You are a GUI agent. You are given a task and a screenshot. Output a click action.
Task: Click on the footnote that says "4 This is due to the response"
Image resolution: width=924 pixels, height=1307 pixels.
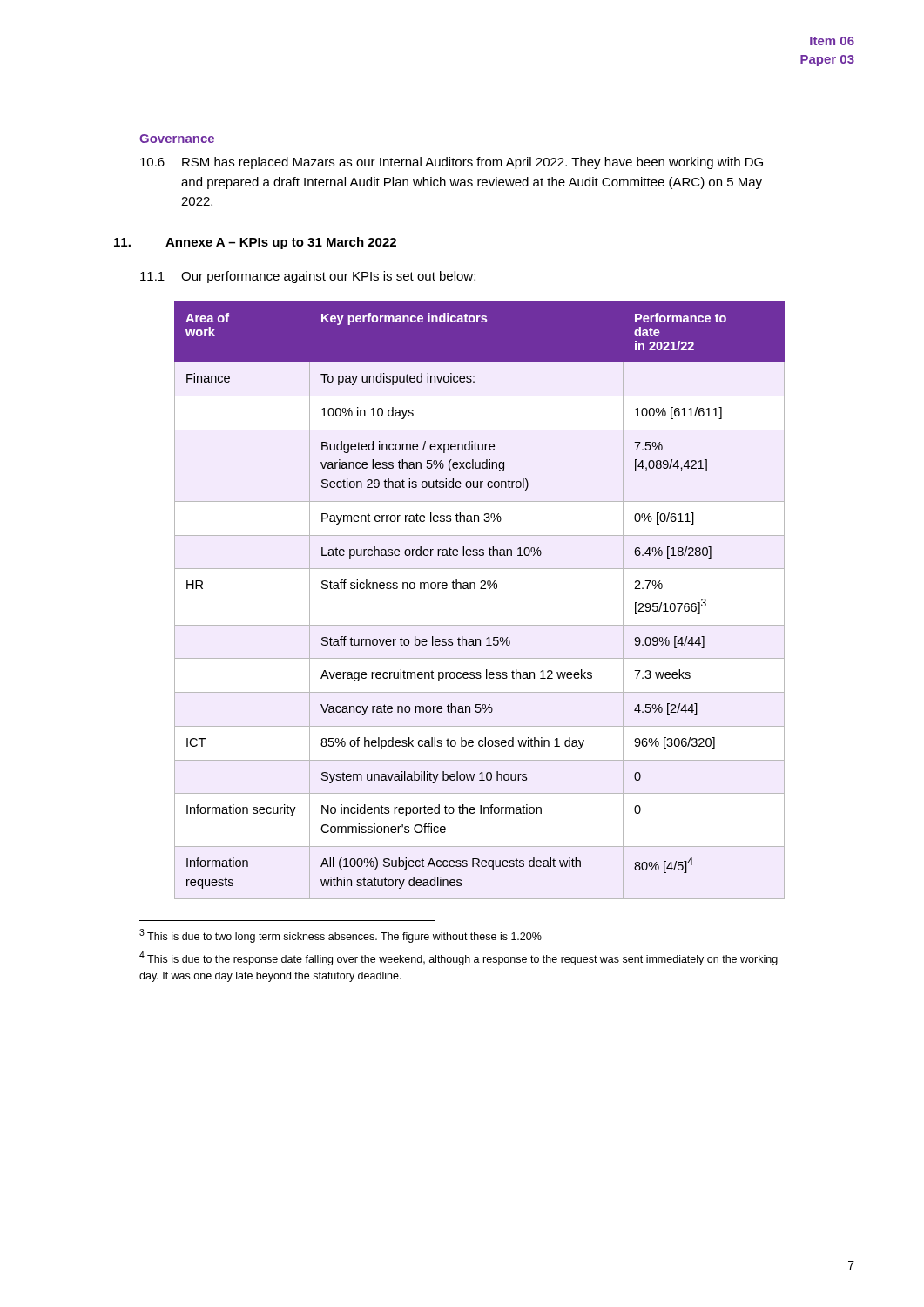(459, 966)
